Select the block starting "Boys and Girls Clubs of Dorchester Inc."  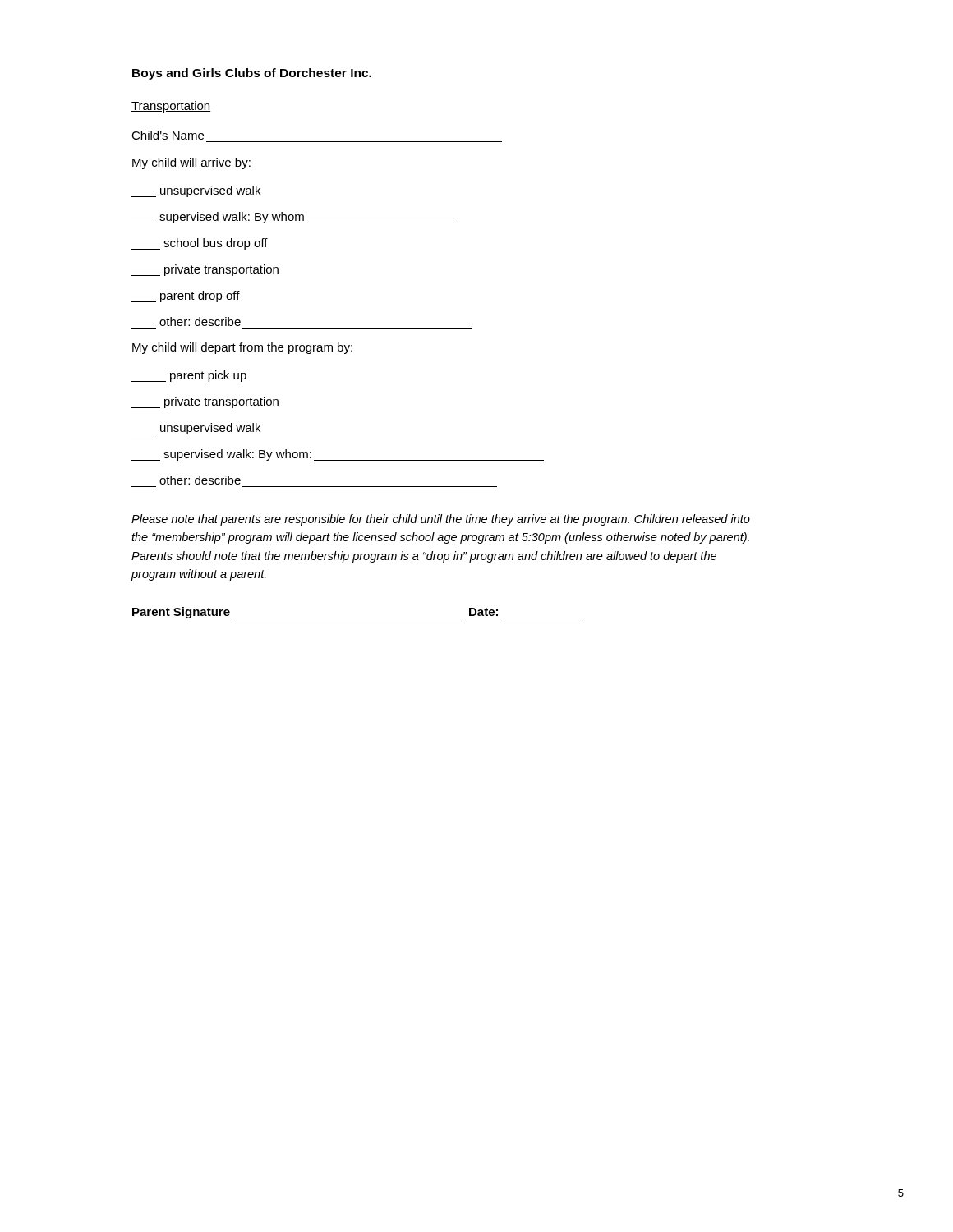[252, 73]
